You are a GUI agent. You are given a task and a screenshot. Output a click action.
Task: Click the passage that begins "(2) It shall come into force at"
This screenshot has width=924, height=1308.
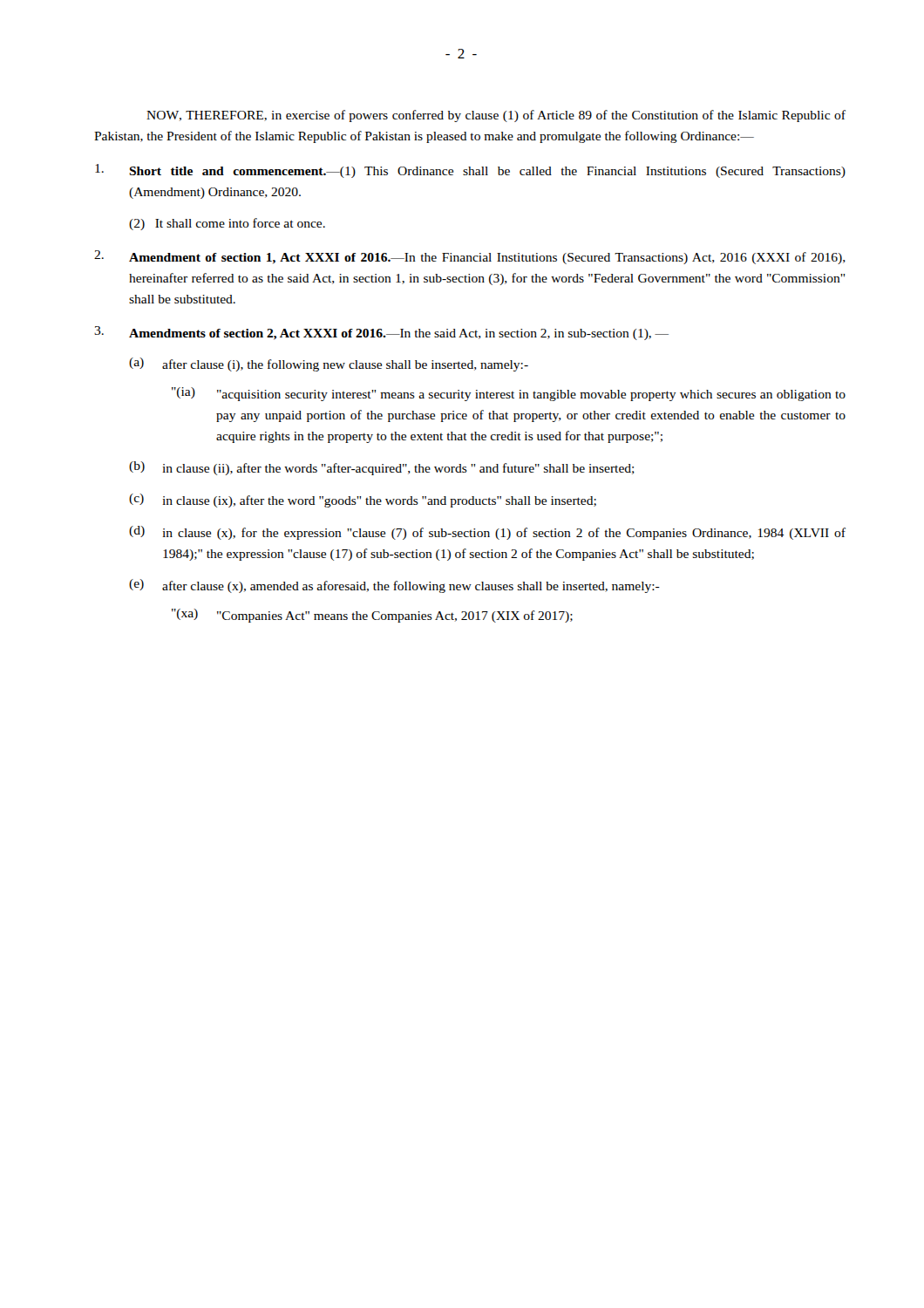click(x=227, y=224)
